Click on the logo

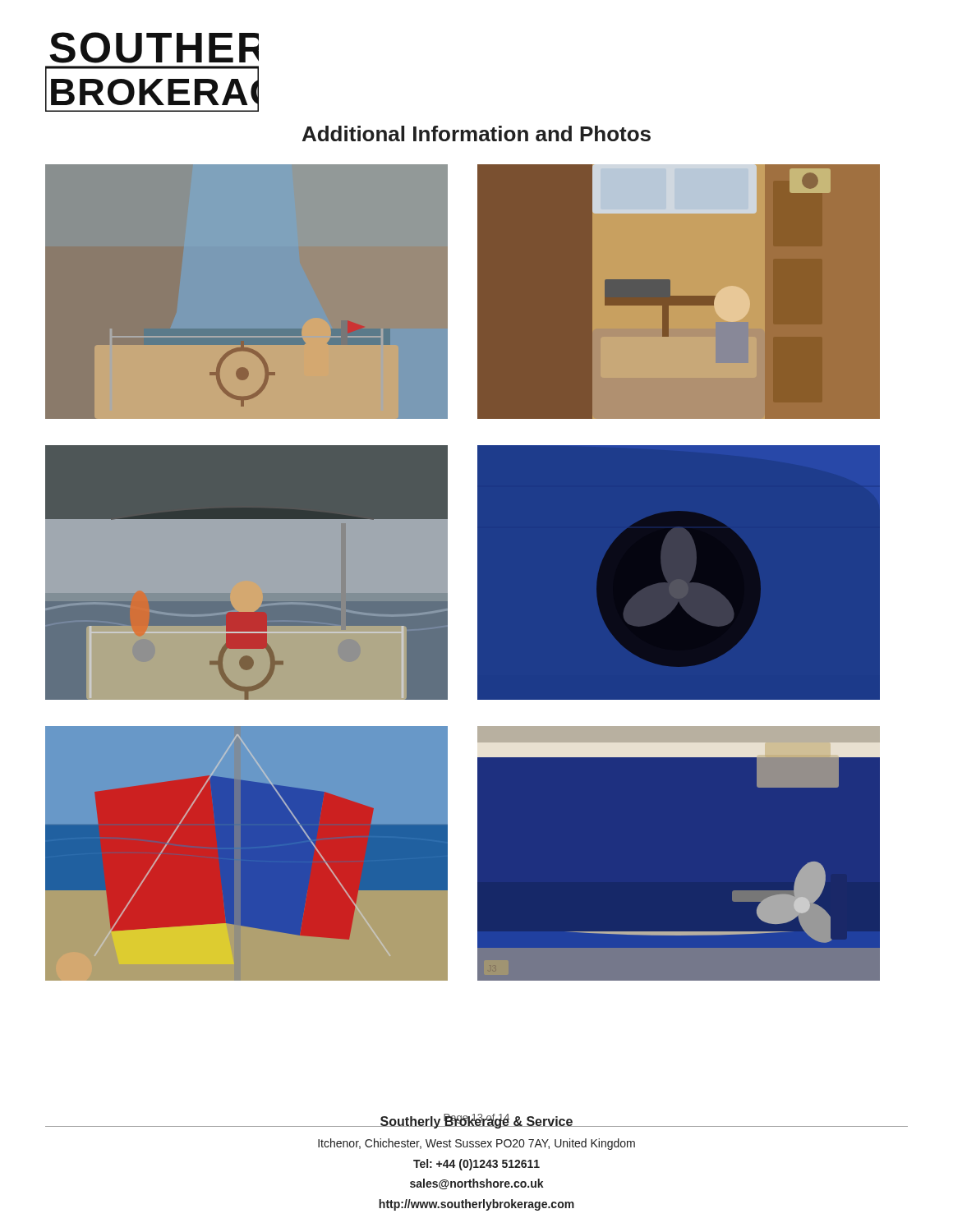pos(152,67)
